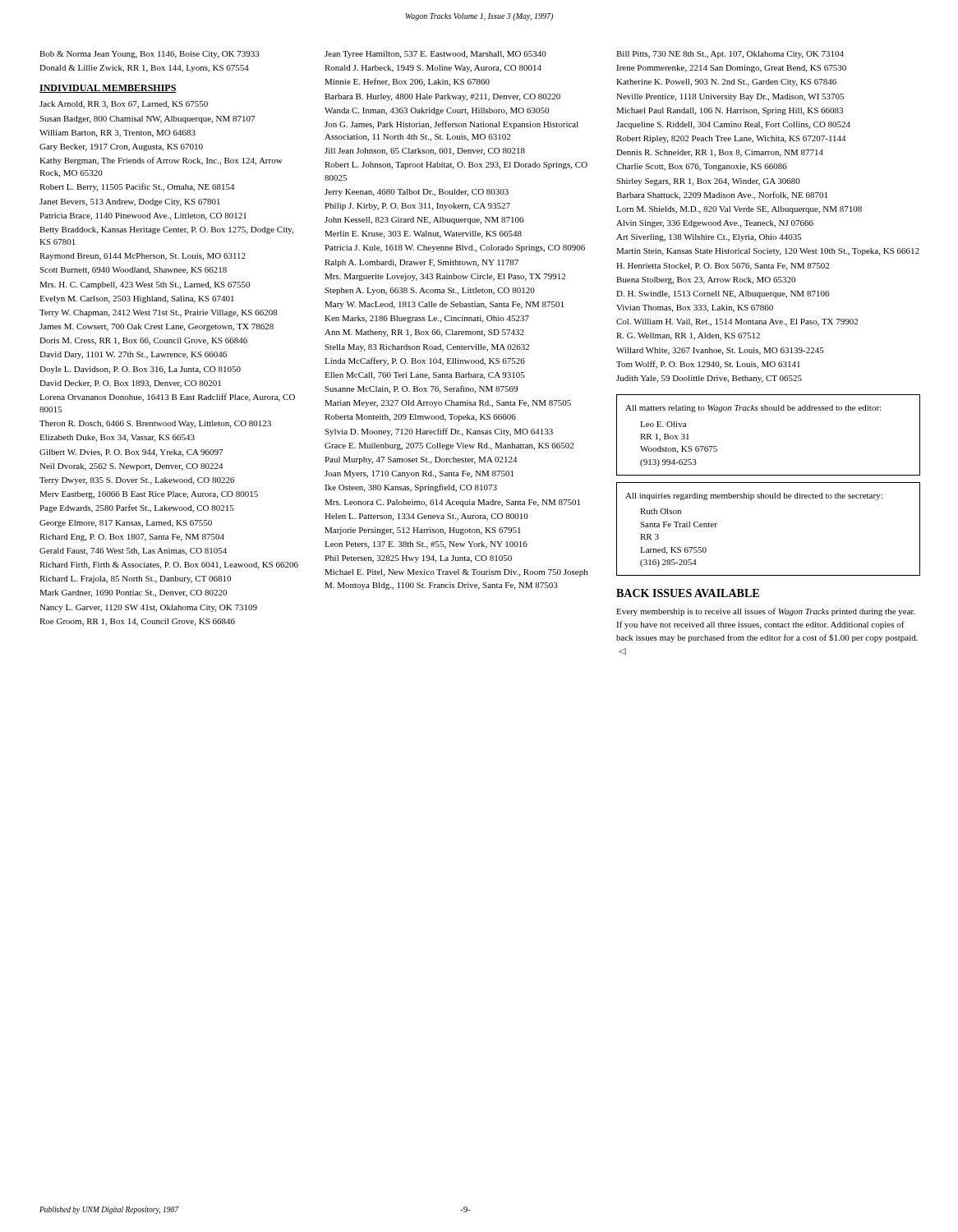Image resolution: width=958 pixels, height=1232 pixels.
Task: Select the list item containing "Mrs. Leonora C. Paloheimo, 614 Acequia Madre, Santa"
Action: pos(453,501)
